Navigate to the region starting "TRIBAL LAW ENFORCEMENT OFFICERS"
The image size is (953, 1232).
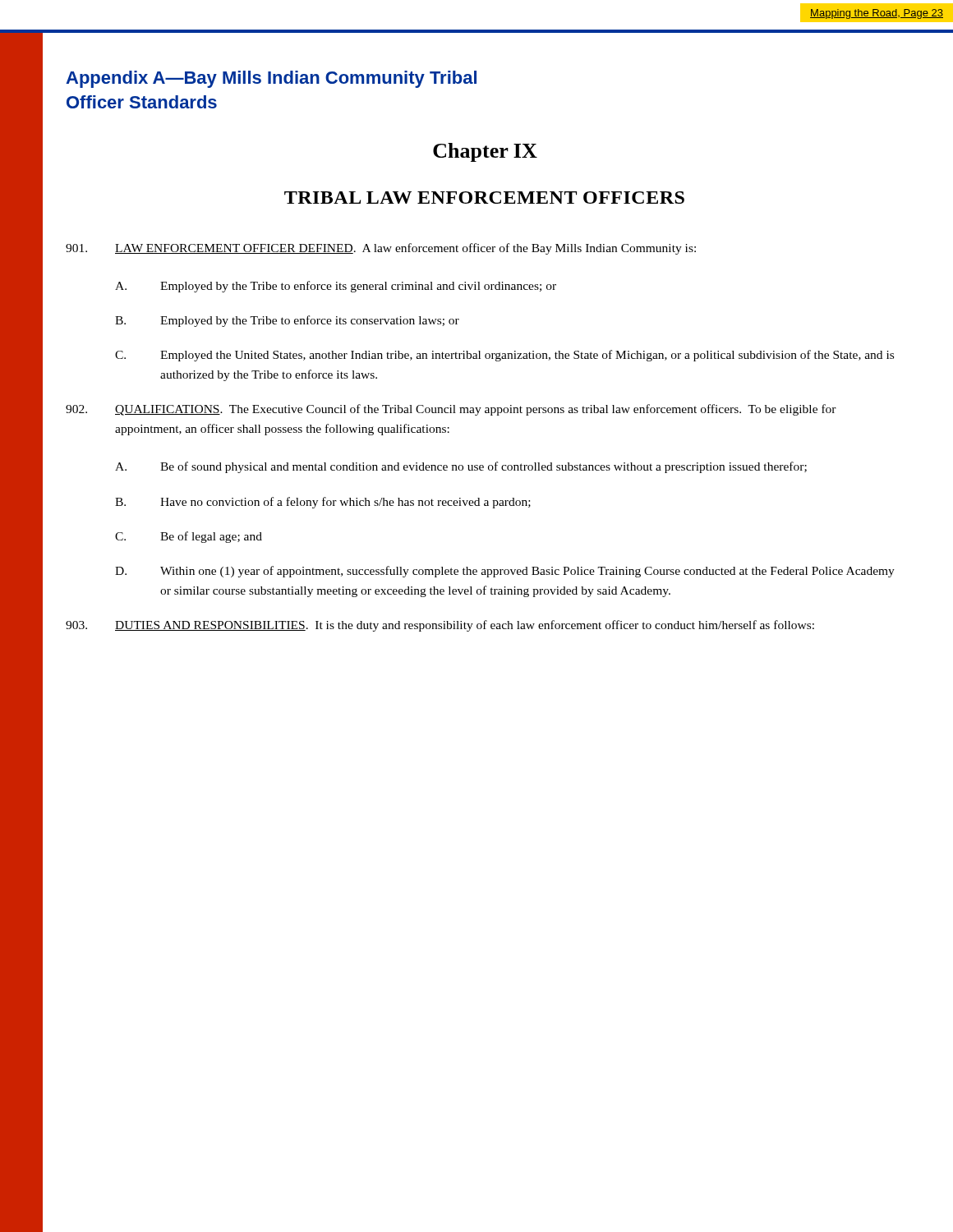coord(485,197)
